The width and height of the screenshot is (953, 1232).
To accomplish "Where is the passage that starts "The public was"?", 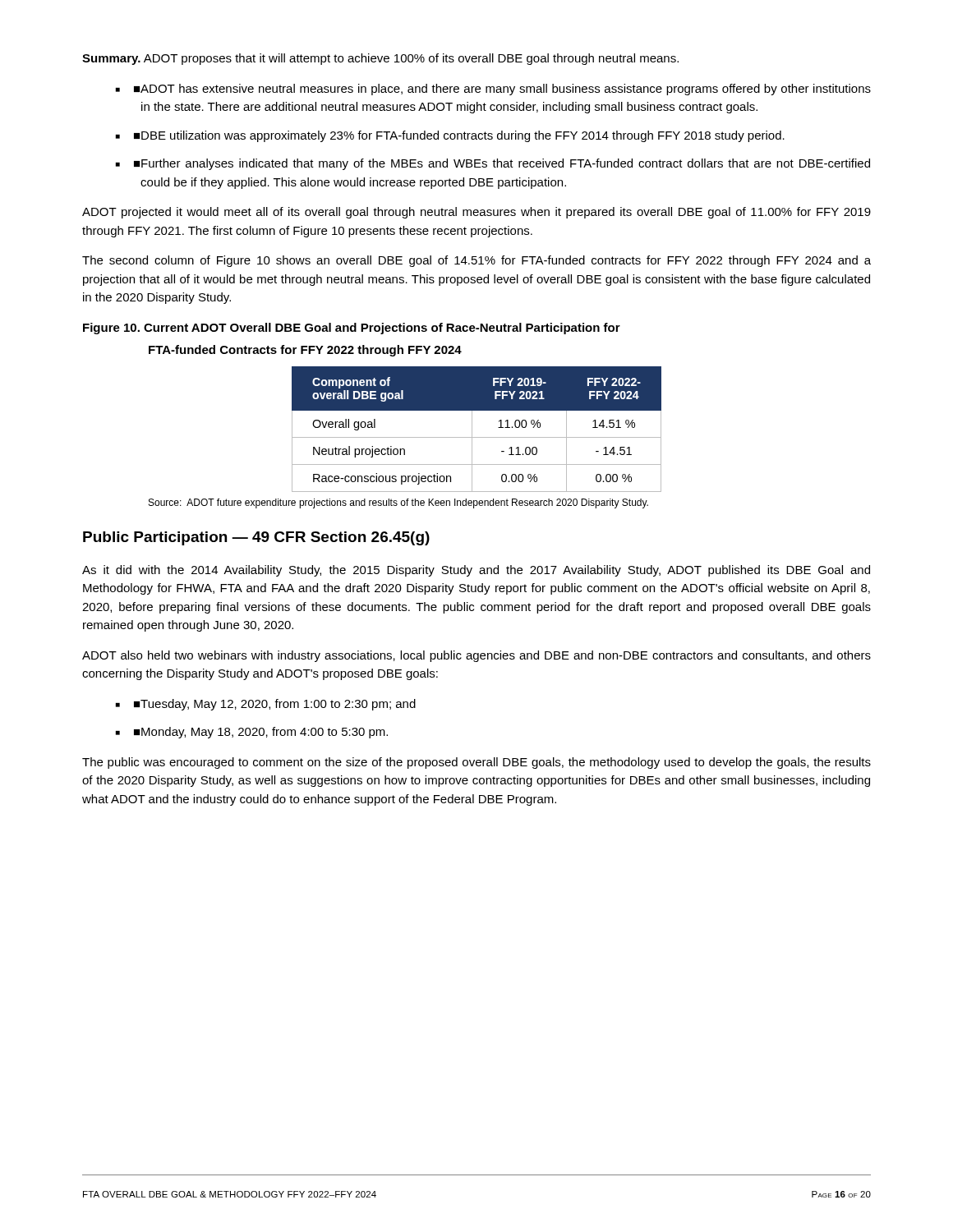I will (476, 780).
